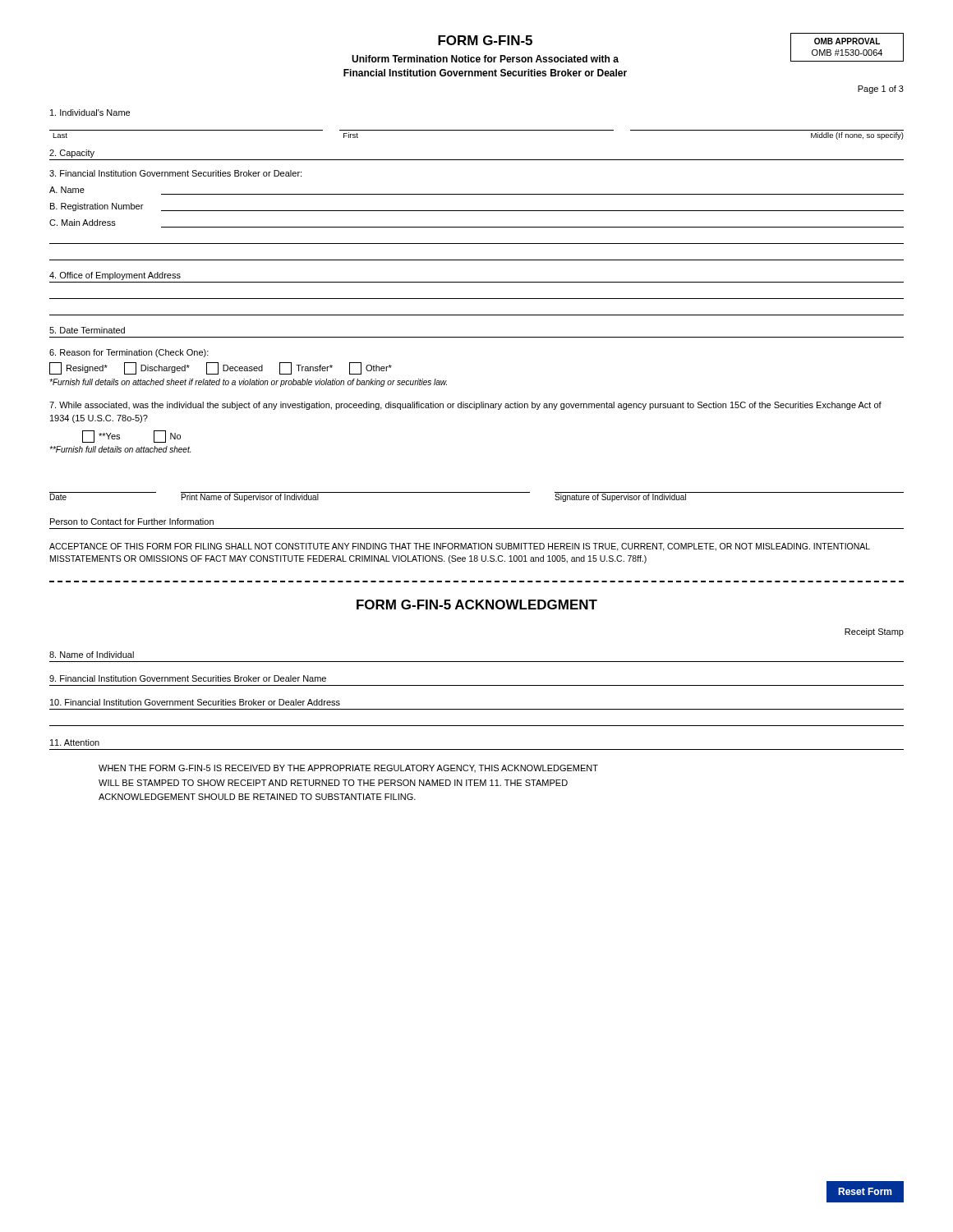Find the text that says "Receipt Stamp"

[x=874, y=632]
